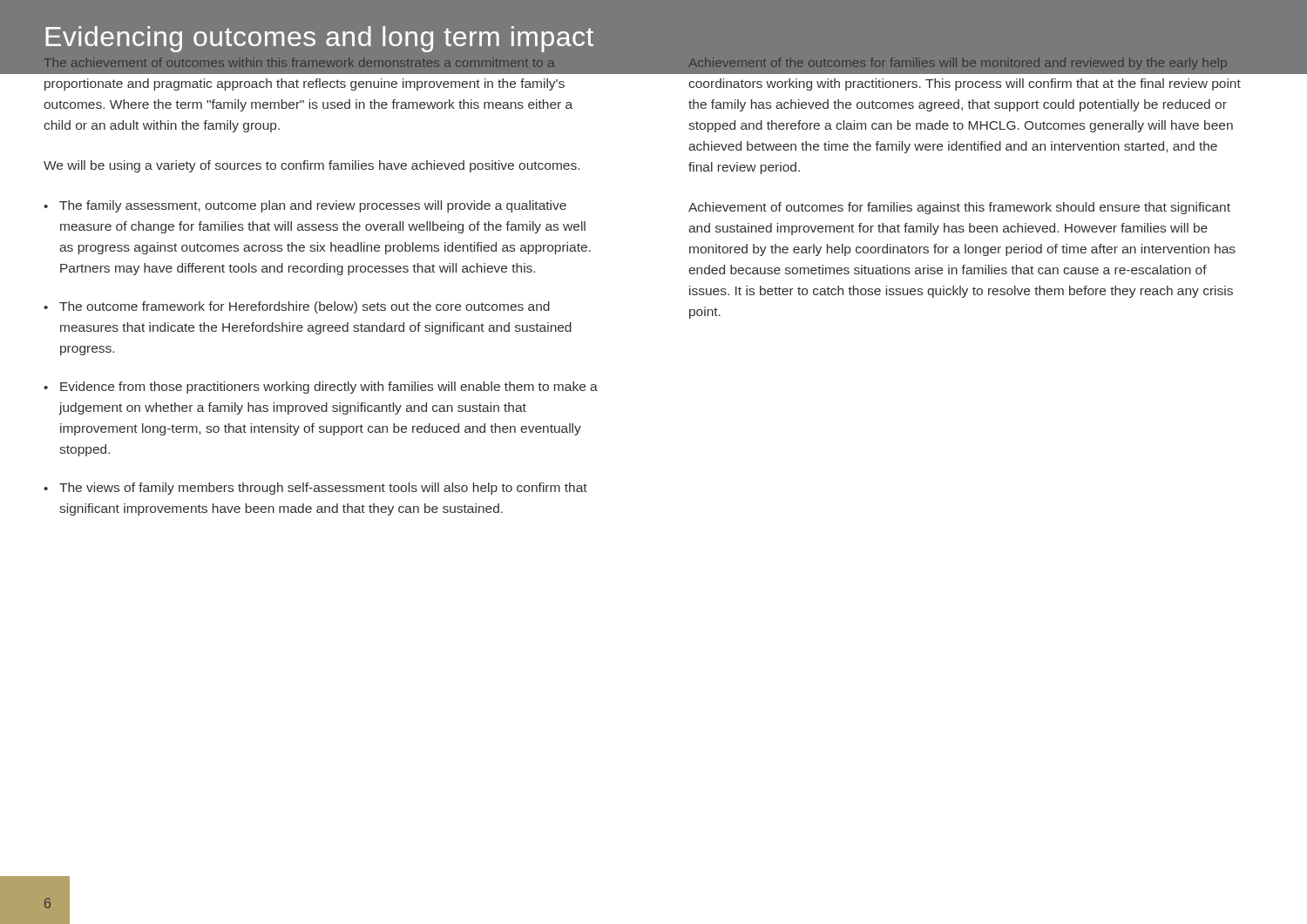The image size is (1307, 924).
Task: Locate the text block that reads "The achievement of"
Action: 308,94
